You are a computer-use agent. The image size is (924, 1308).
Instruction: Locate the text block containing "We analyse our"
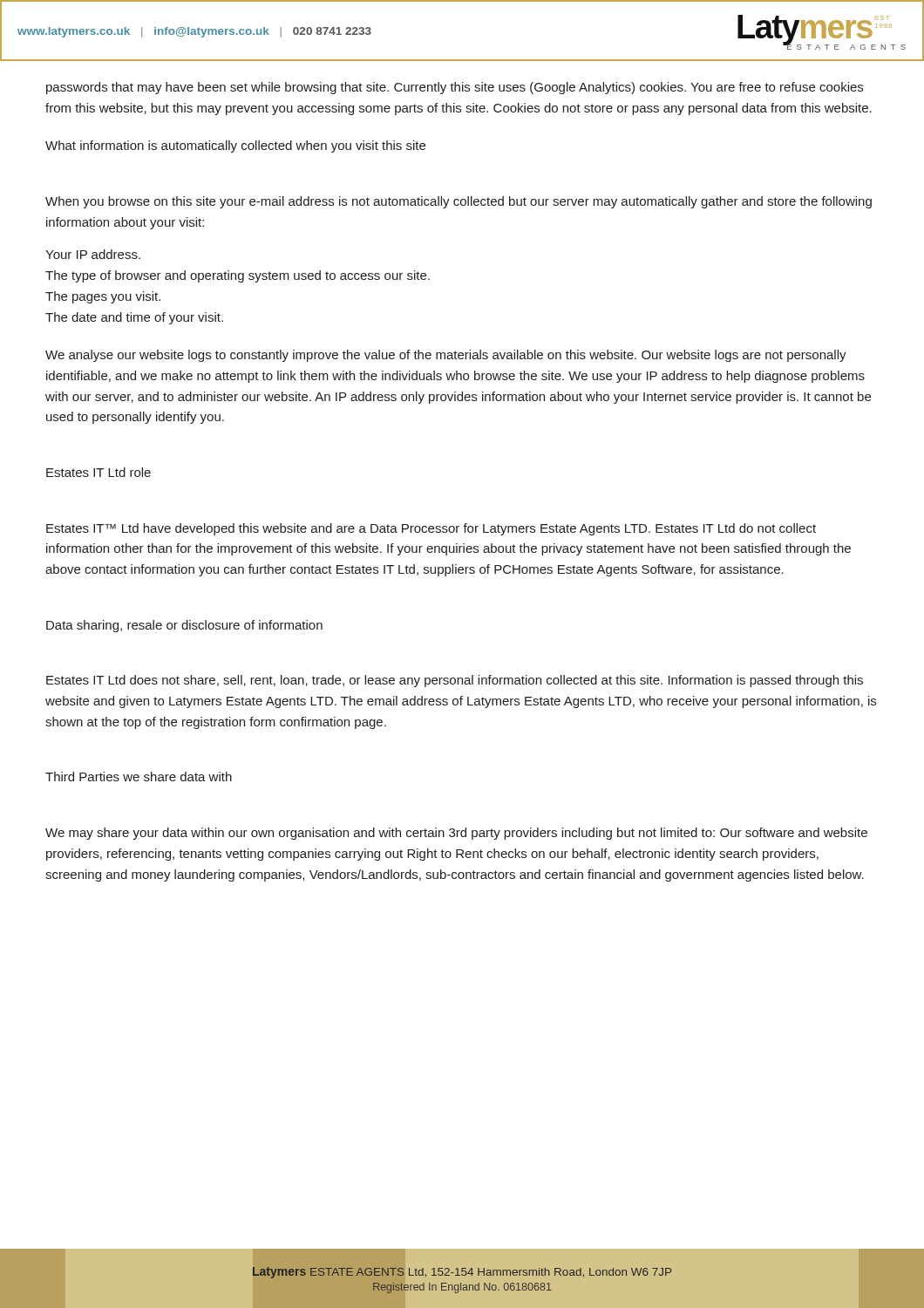pyautogui.click(x=458, y=386)
